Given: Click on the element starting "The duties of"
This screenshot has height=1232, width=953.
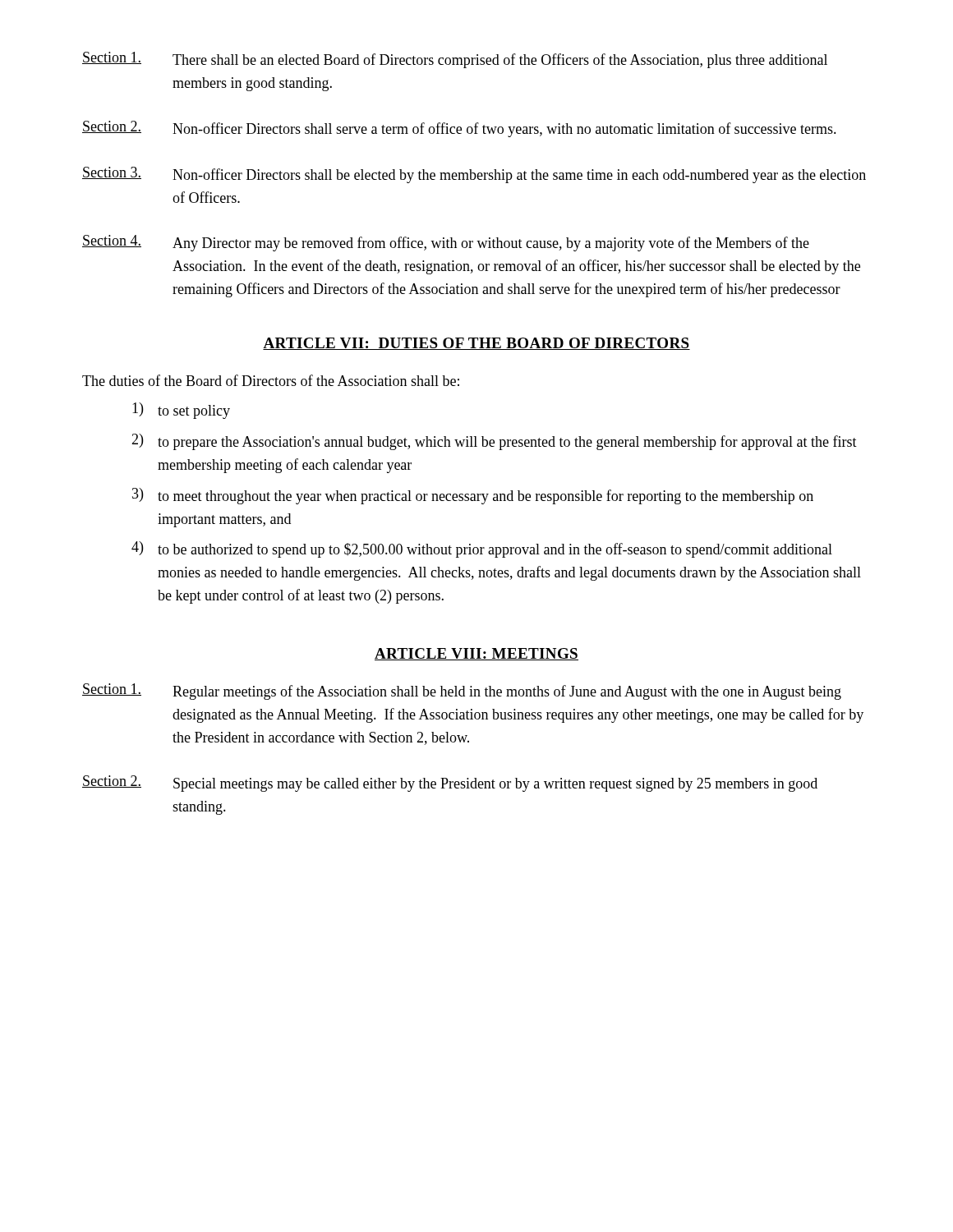Looking at the screenshot, I should tap(271, 381).
